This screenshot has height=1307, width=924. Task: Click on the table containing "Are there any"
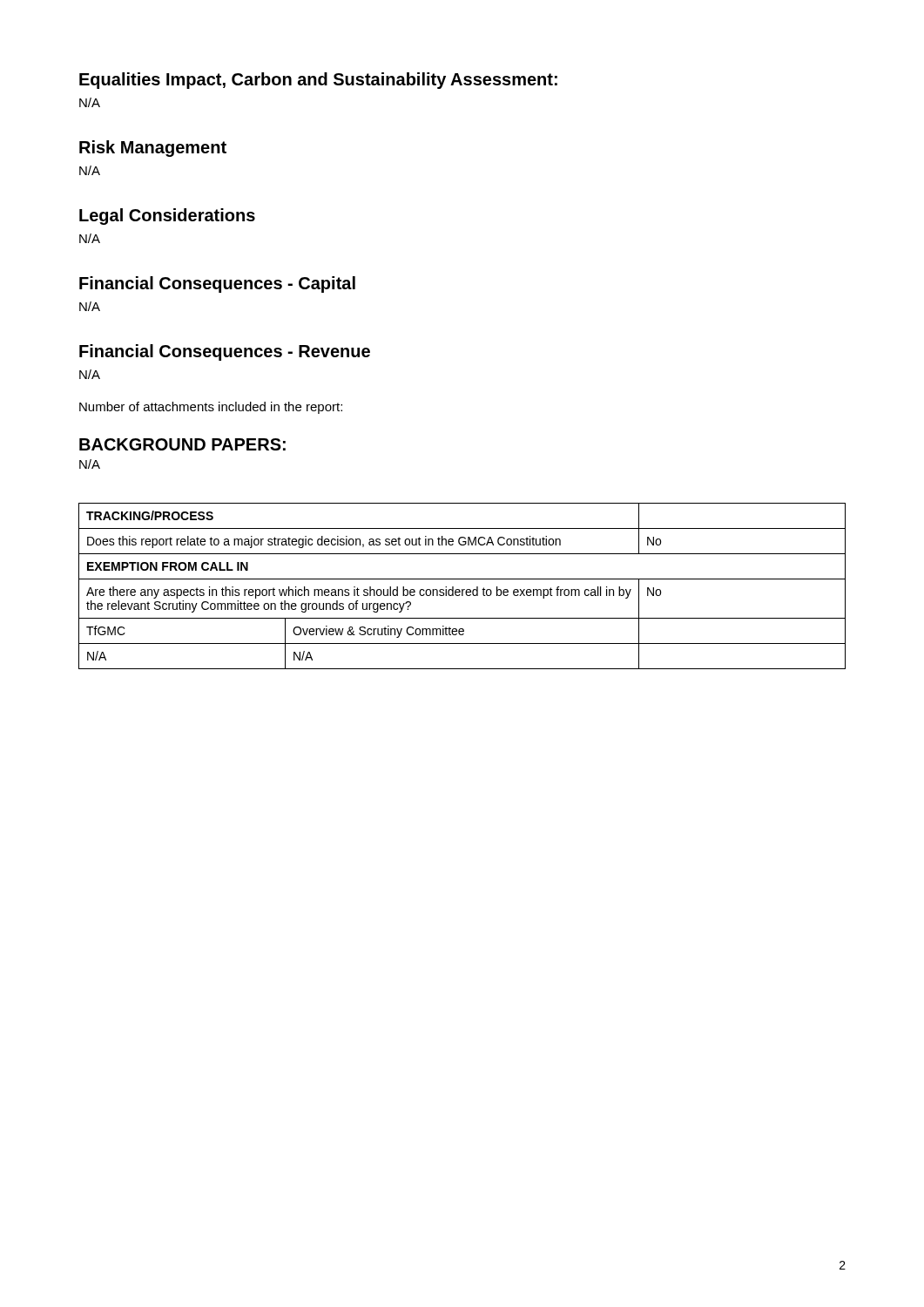pos(462,586)
